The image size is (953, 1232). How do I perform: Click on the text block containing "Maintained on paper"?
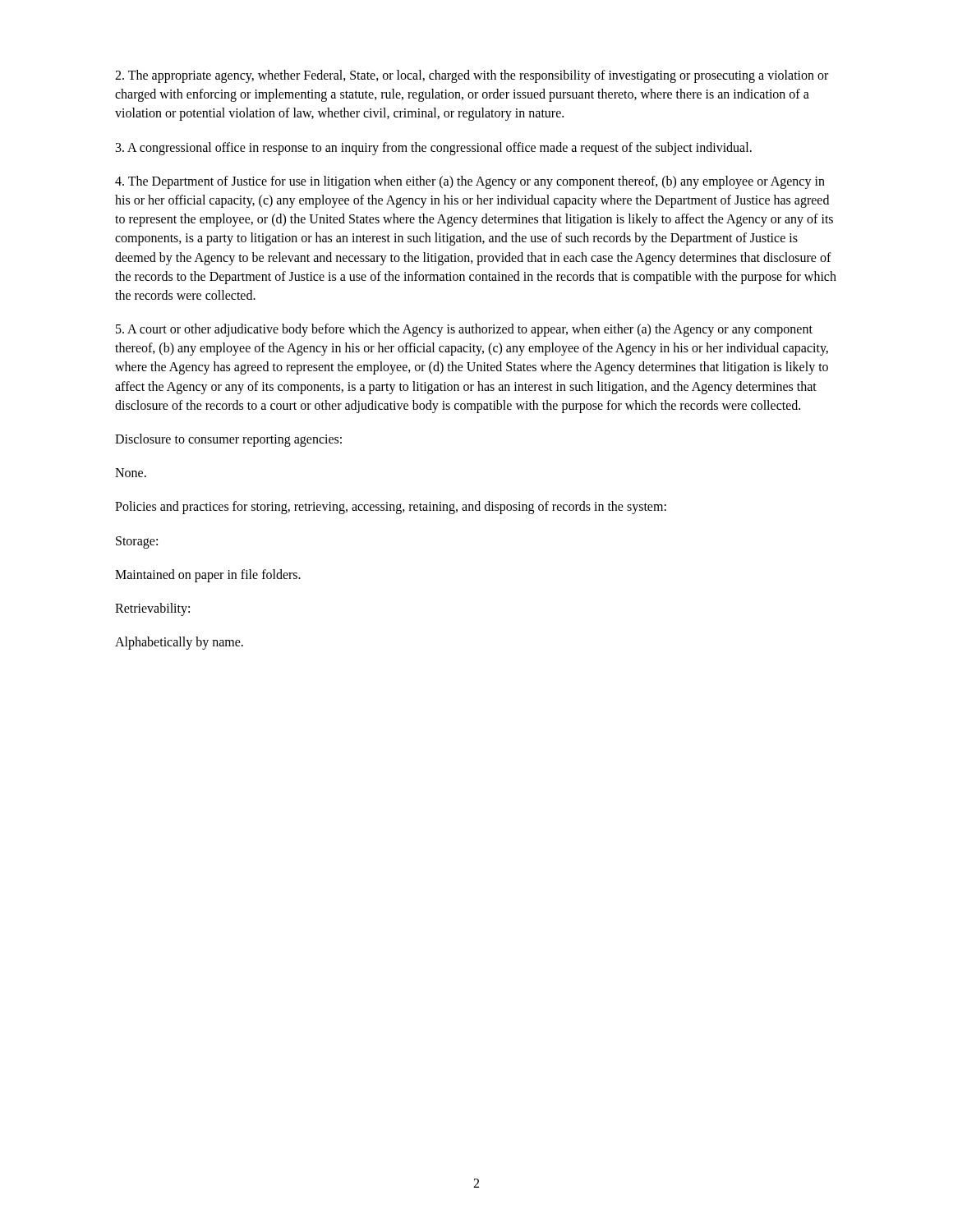[x=208, y=574]
